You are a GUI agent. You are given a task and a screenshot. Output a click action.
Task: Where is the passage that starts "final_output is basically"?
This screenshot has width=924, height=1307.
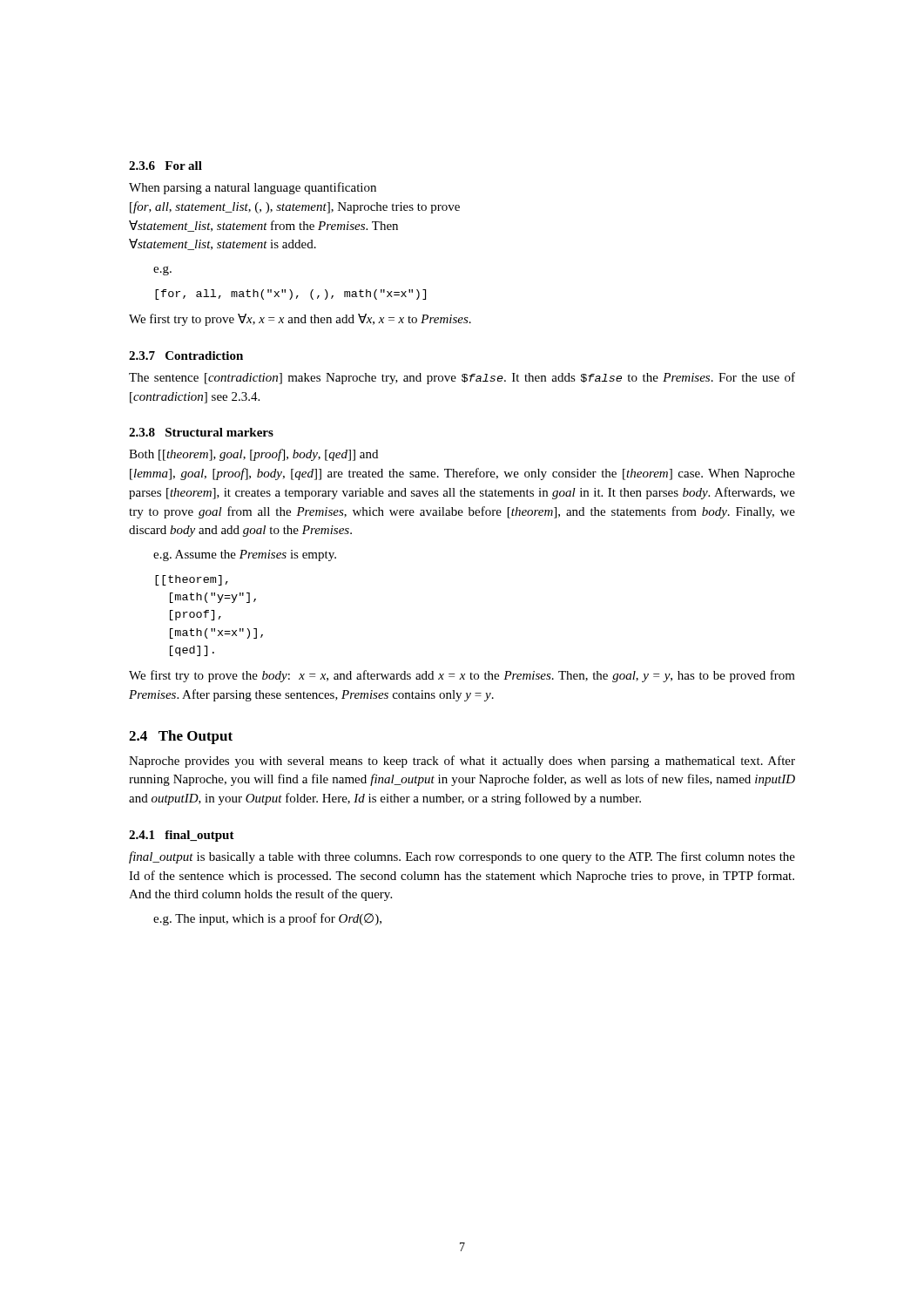tap(462, 888)
